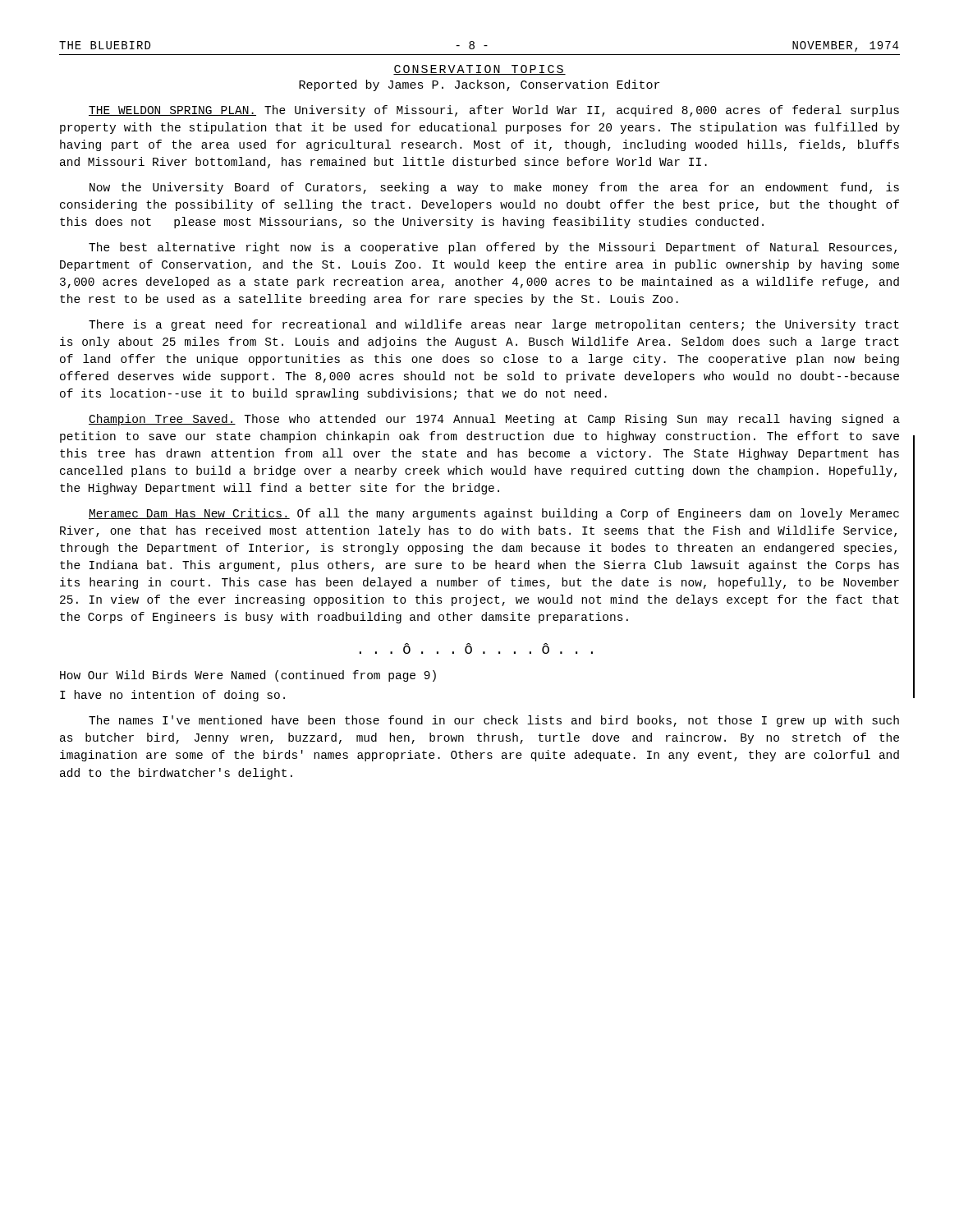Where is the passage that starts "Champion Tree Saved."?
Screen dimensions: 1232x959
coord(480,454)
